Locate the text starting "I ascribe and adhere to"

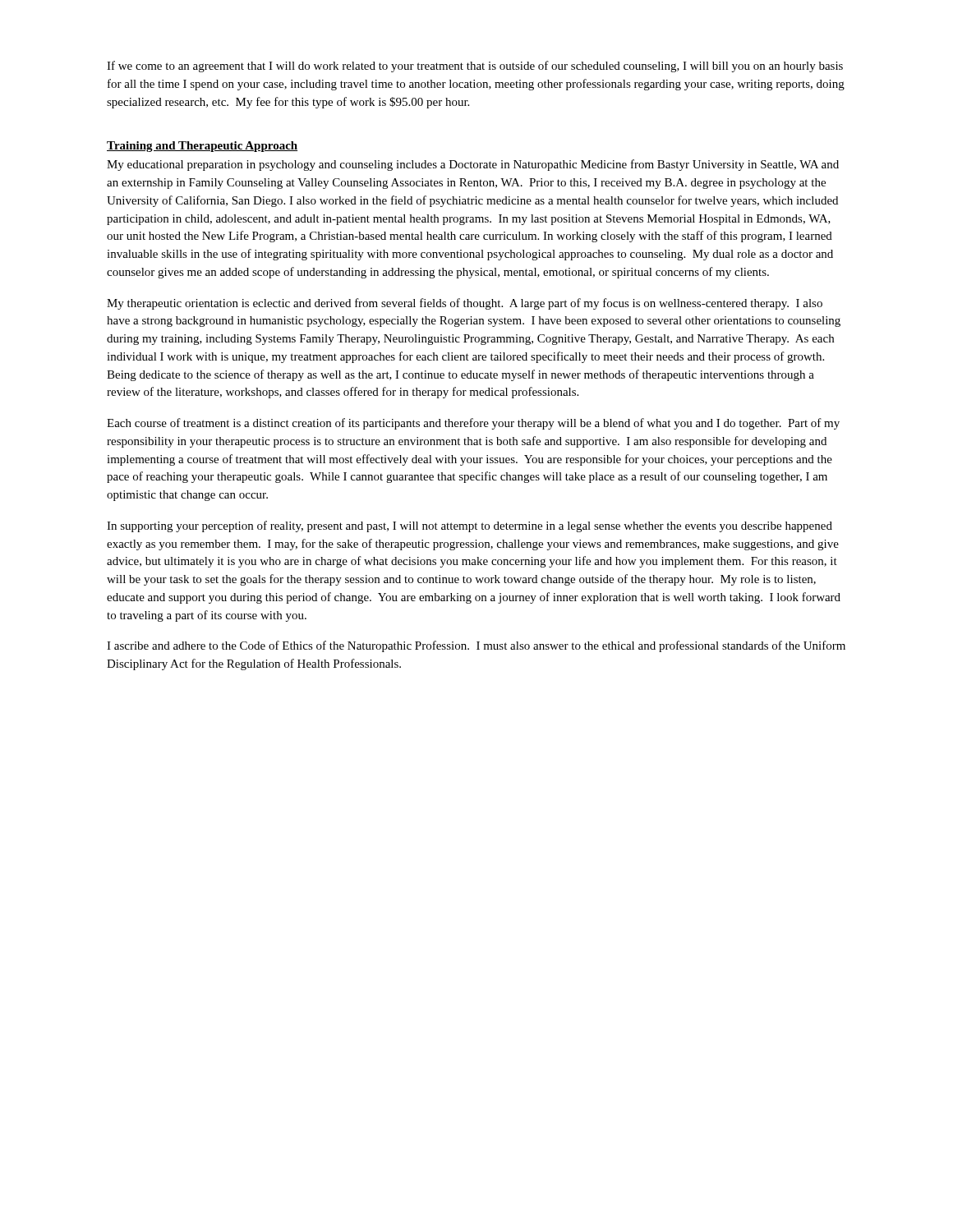(476, 655)
